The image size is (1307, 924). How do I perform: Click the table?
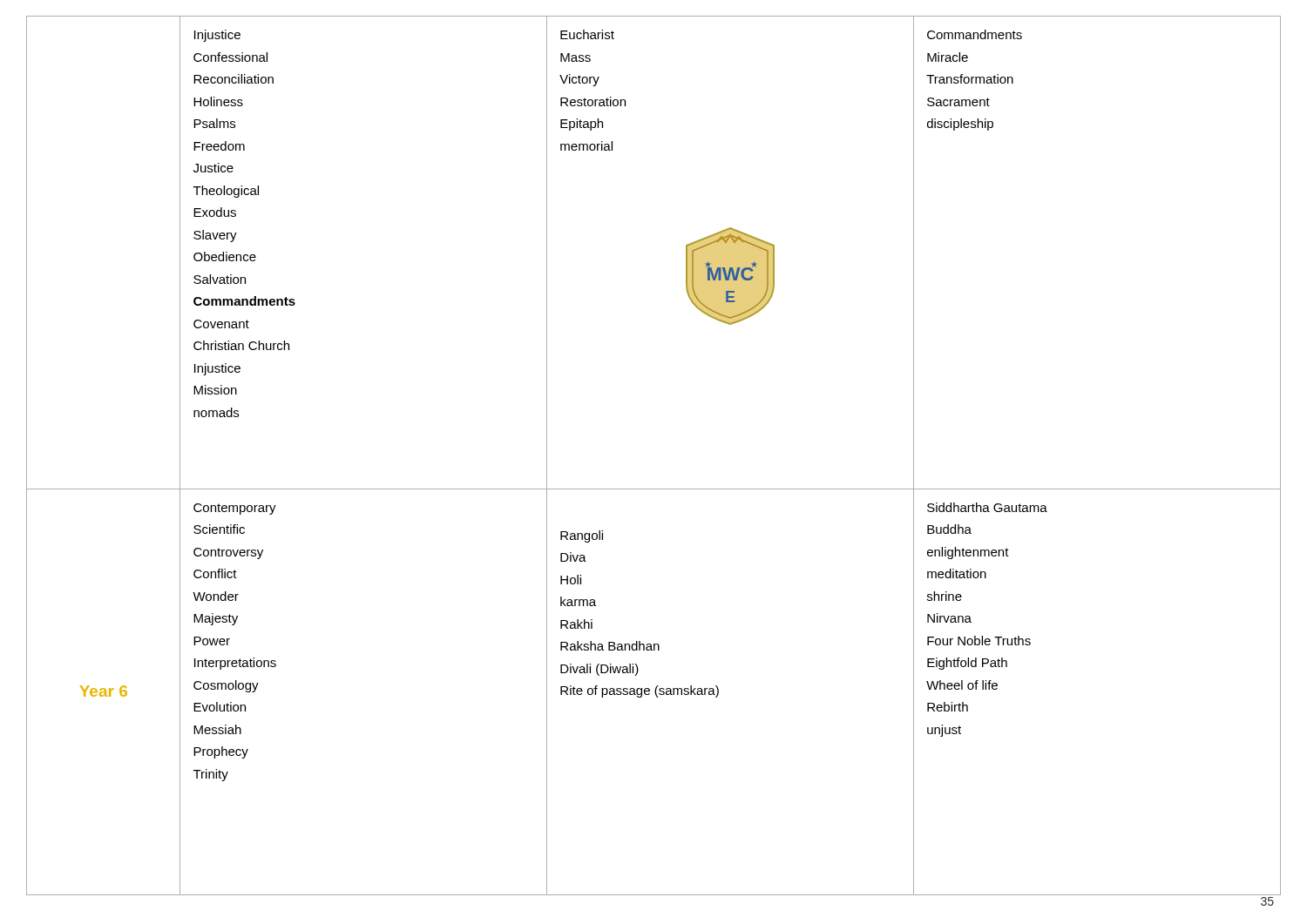coord(654,460)
